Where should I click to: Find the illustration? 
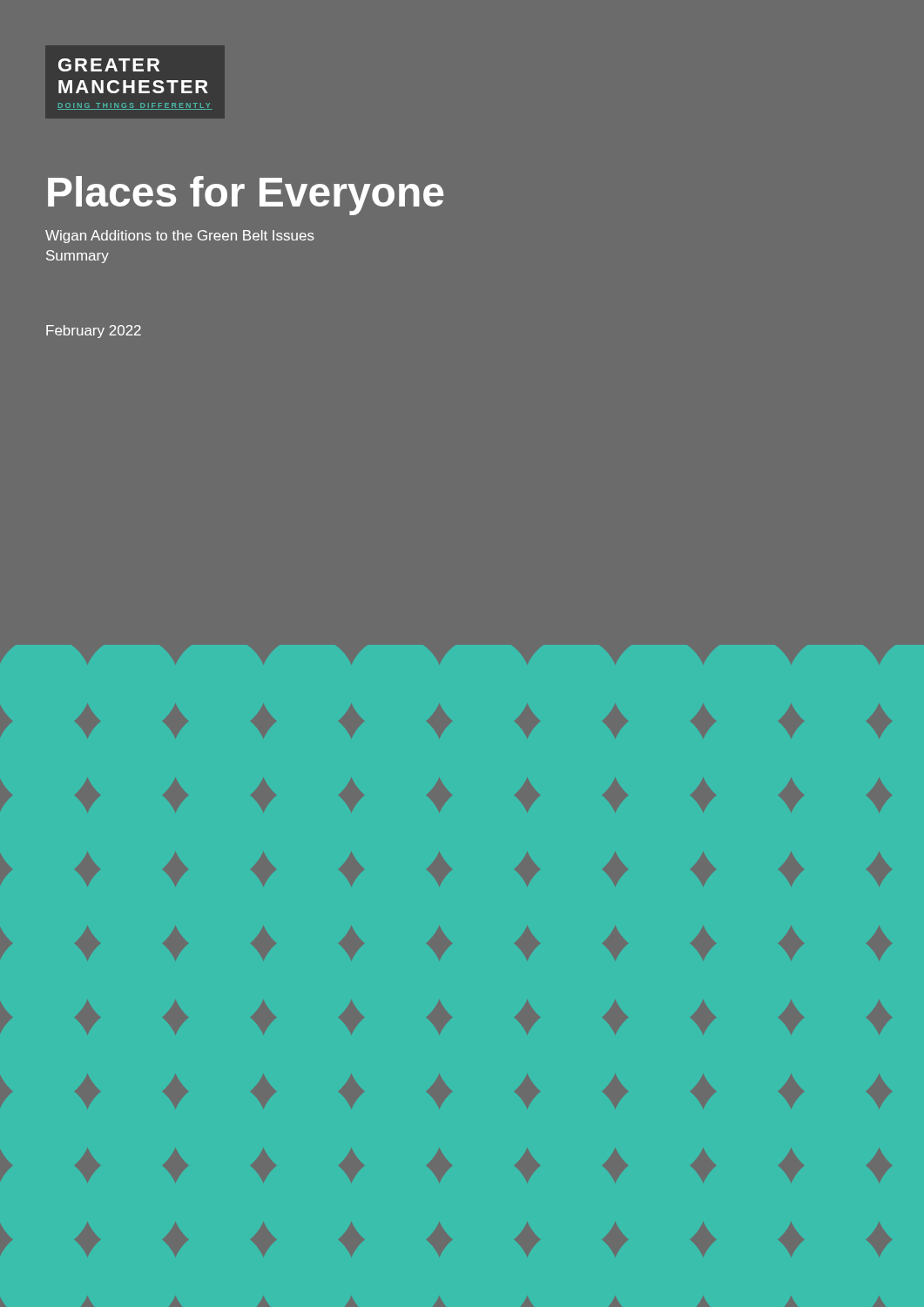tap(462, 976)
